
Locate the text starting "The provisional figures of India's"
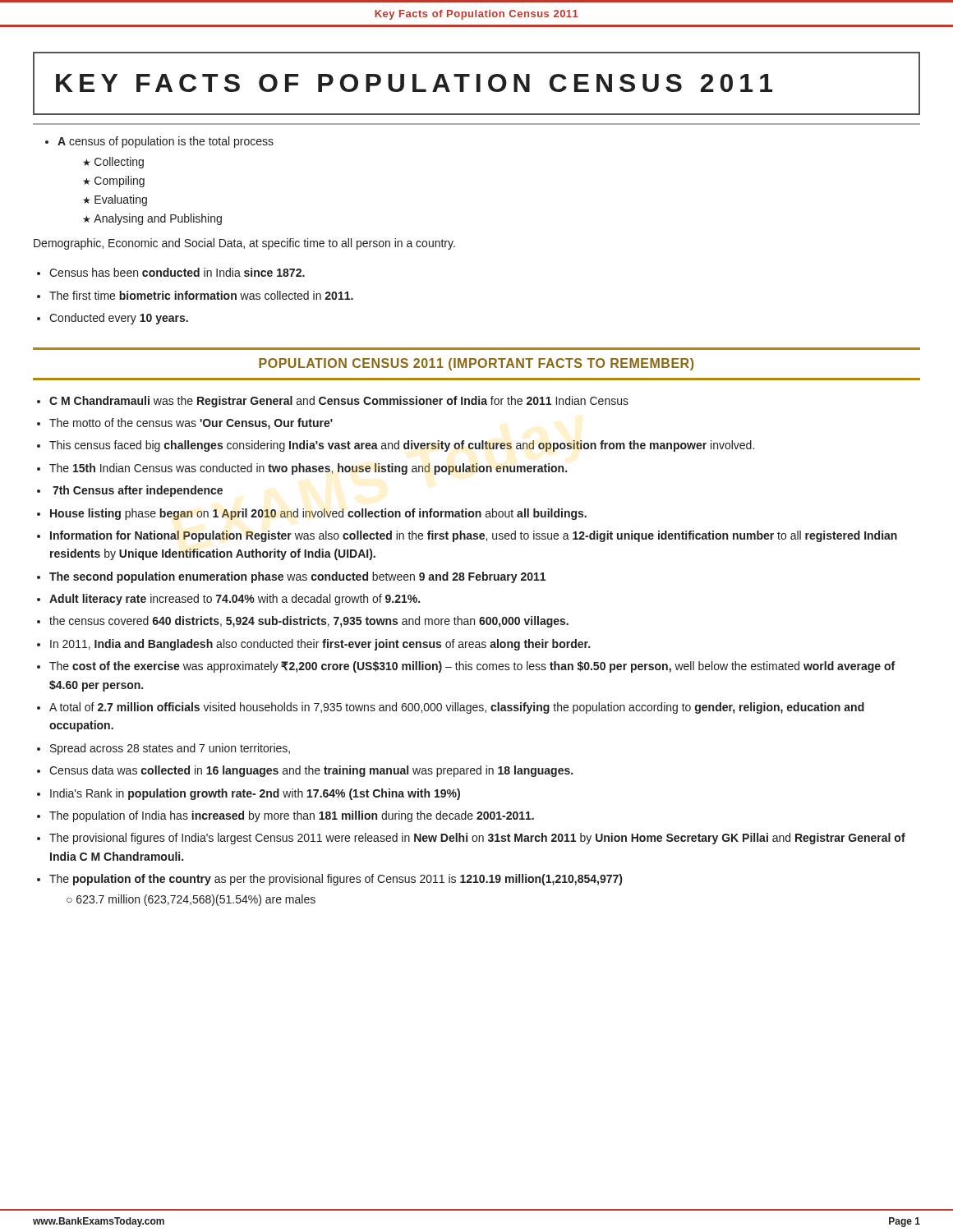pyautogui.click(x=477, y=847)
